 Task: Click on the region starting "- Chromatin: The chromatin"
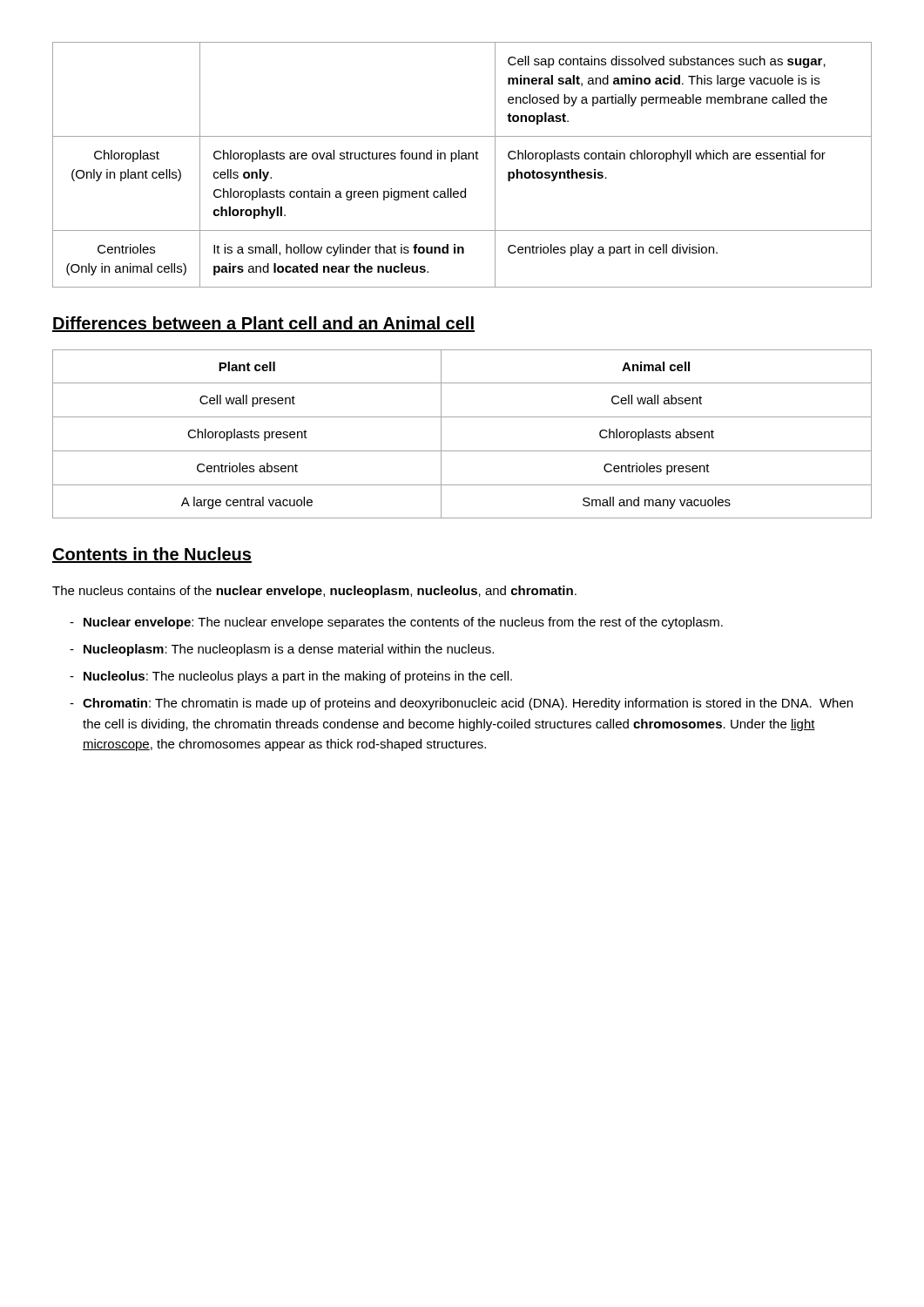(471, 723)
